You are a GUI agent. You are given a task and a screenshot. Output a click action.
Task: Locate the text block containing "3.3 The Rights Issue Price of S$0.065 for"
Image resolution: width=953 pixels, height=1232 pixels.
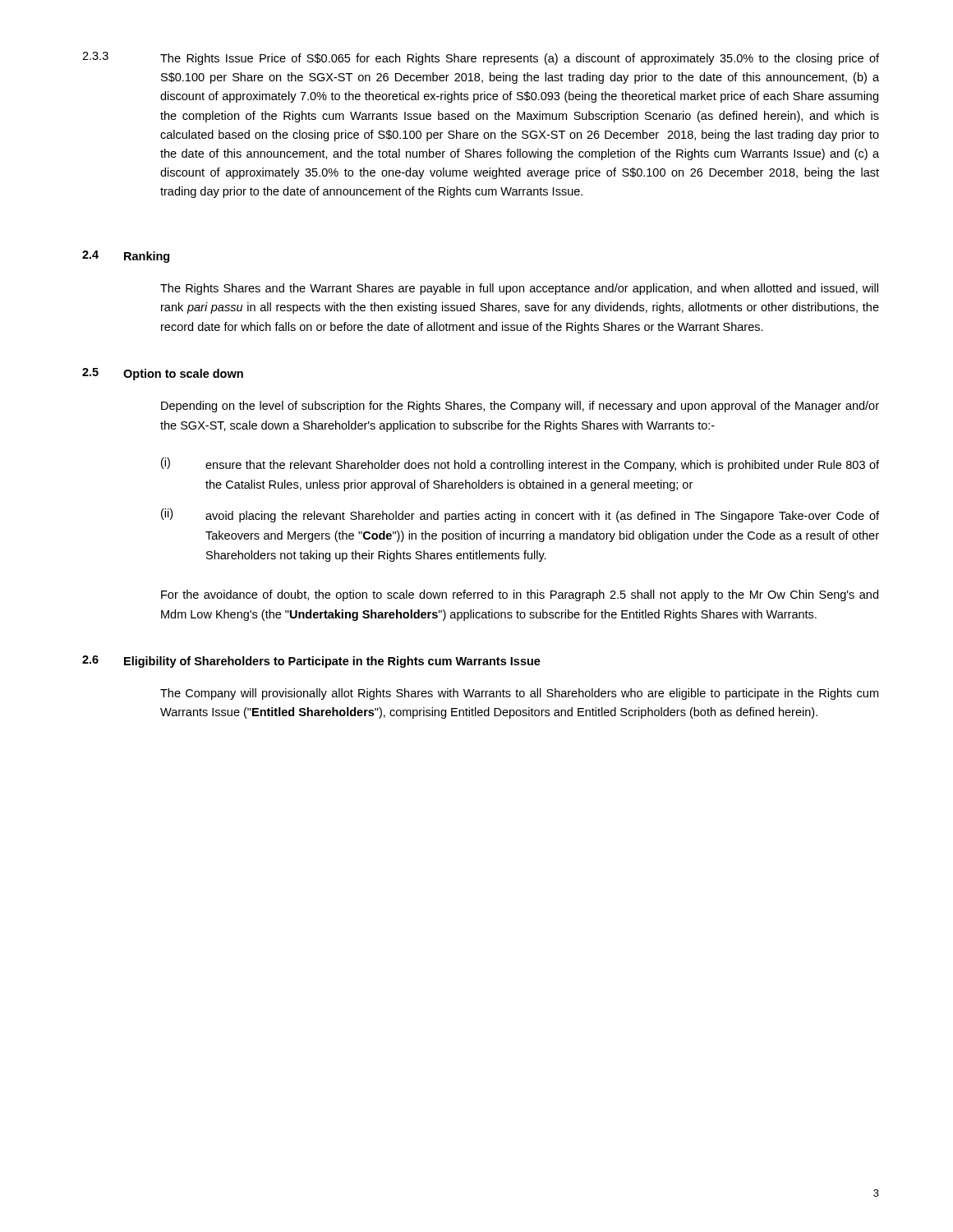click(x=481, y=125)
